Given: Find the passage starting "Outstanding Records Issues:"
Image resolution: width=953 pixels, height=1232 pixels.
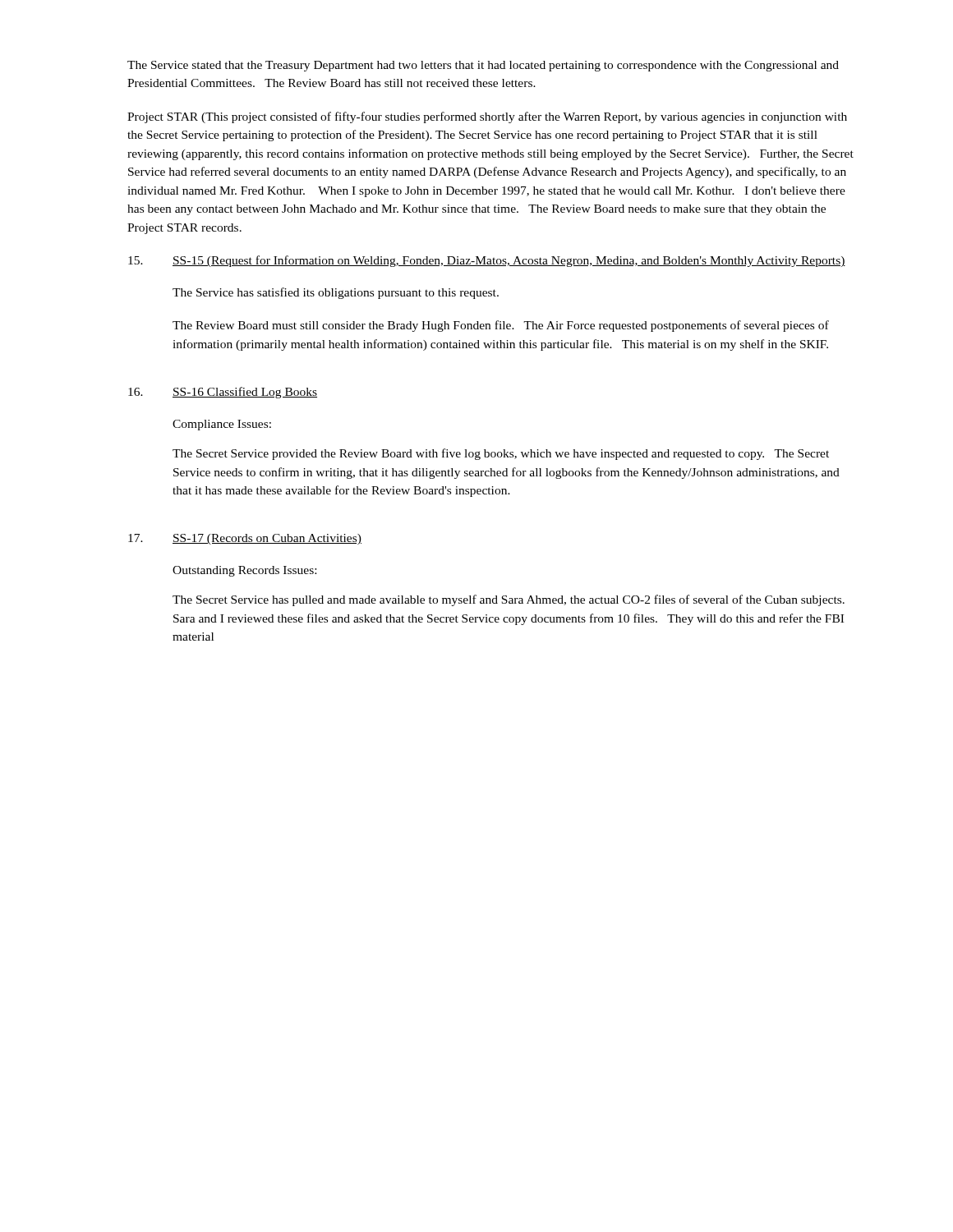Looking at the screenshot, I should pos(245,569).
